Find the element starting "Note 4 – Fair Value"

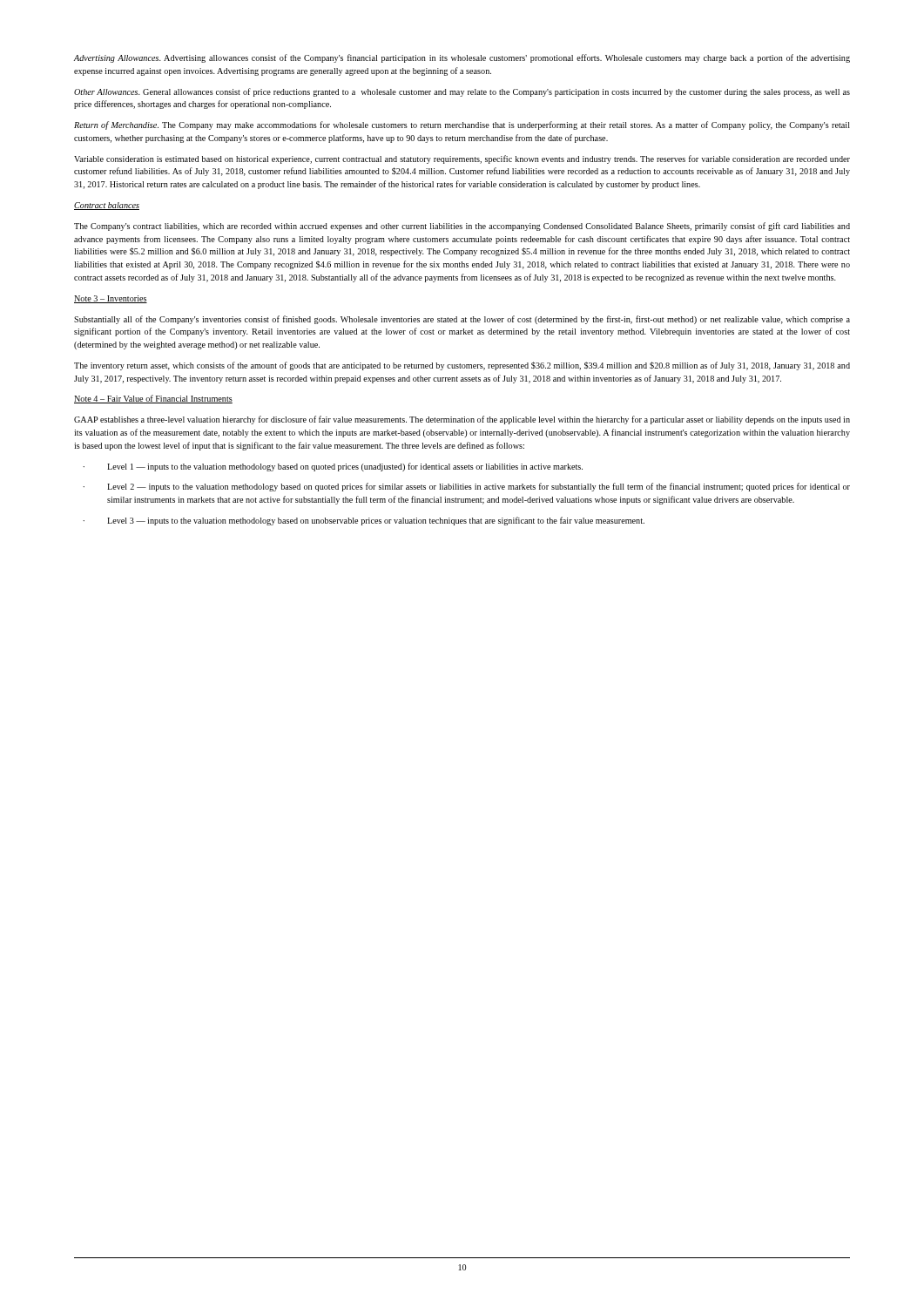(153, 399)
